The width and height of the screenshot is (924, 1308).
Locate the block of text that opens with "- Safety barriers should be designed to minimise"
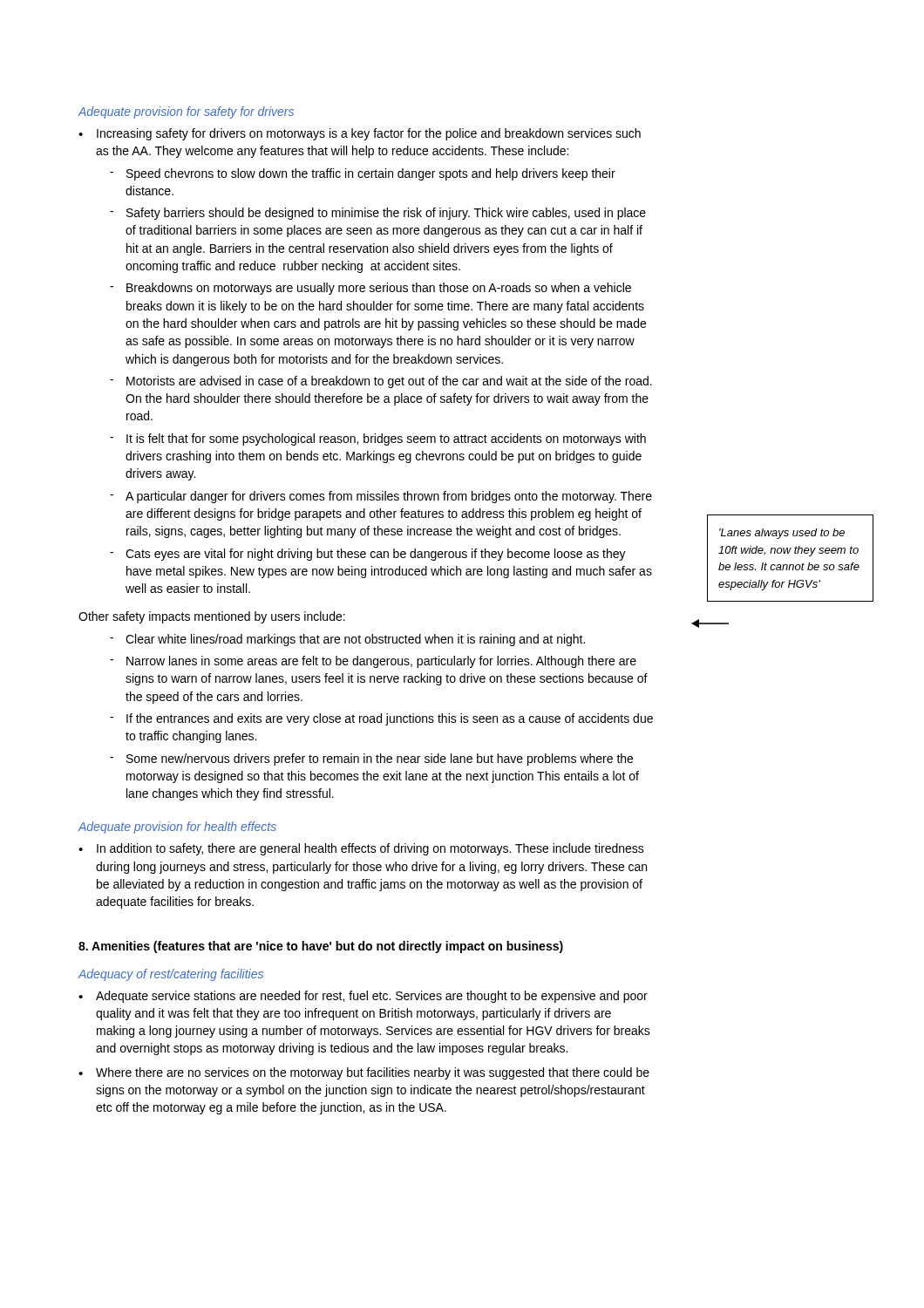(382, 240)
